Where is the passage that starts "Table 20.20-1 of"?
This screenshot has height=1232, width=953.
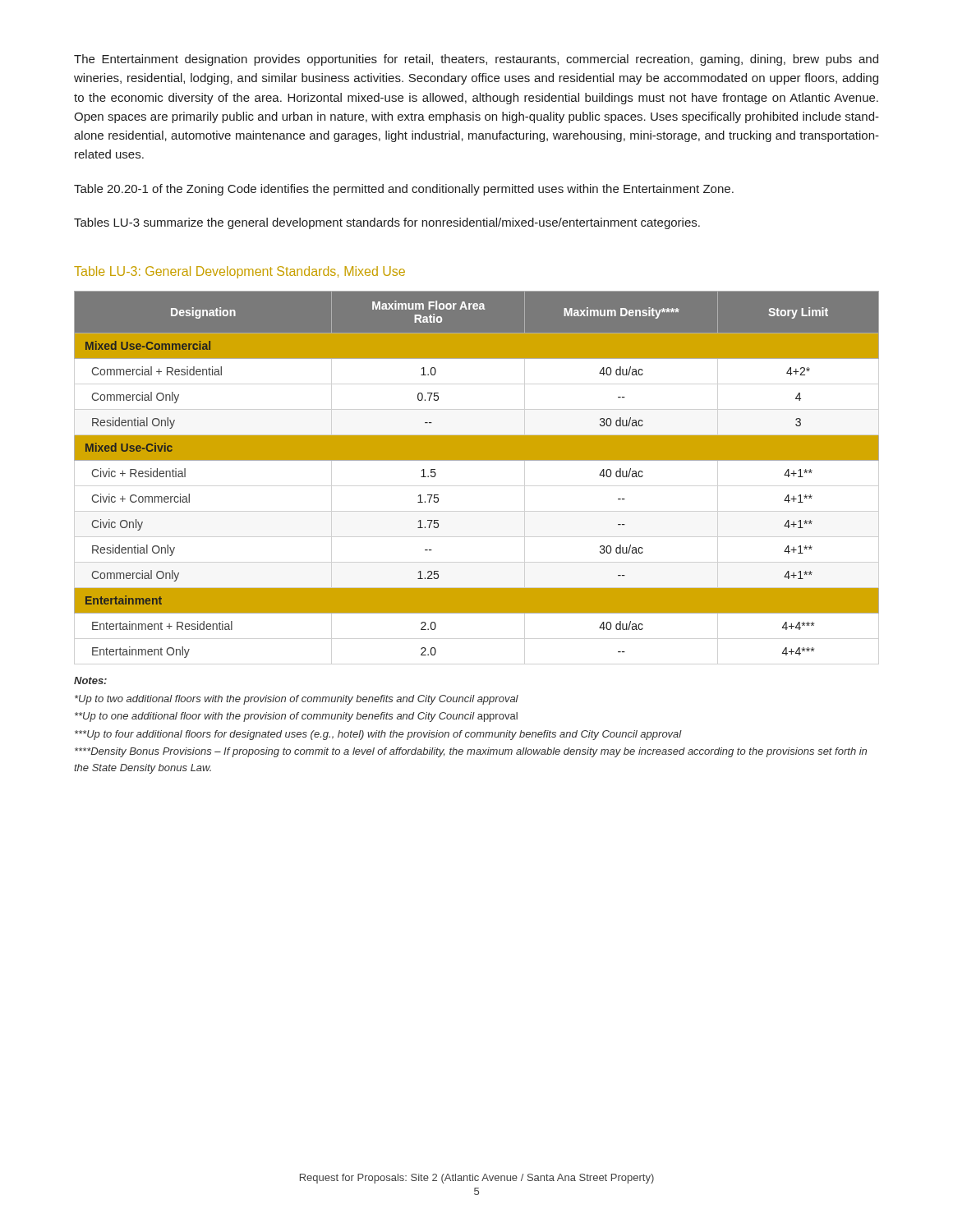point(404,188)
